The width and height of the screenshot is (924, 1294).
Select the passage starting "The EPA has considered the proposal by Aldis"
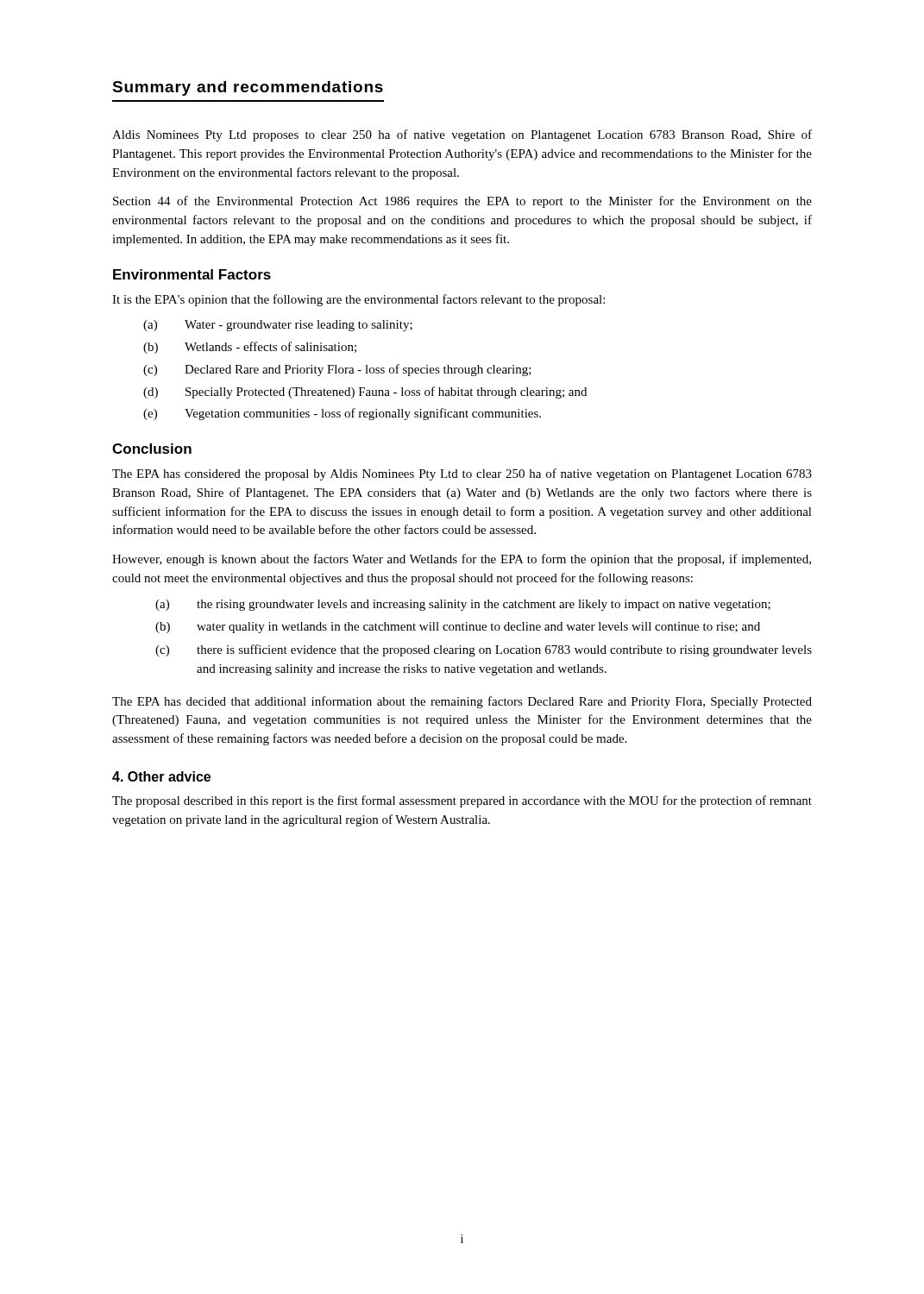pos(462,502)
